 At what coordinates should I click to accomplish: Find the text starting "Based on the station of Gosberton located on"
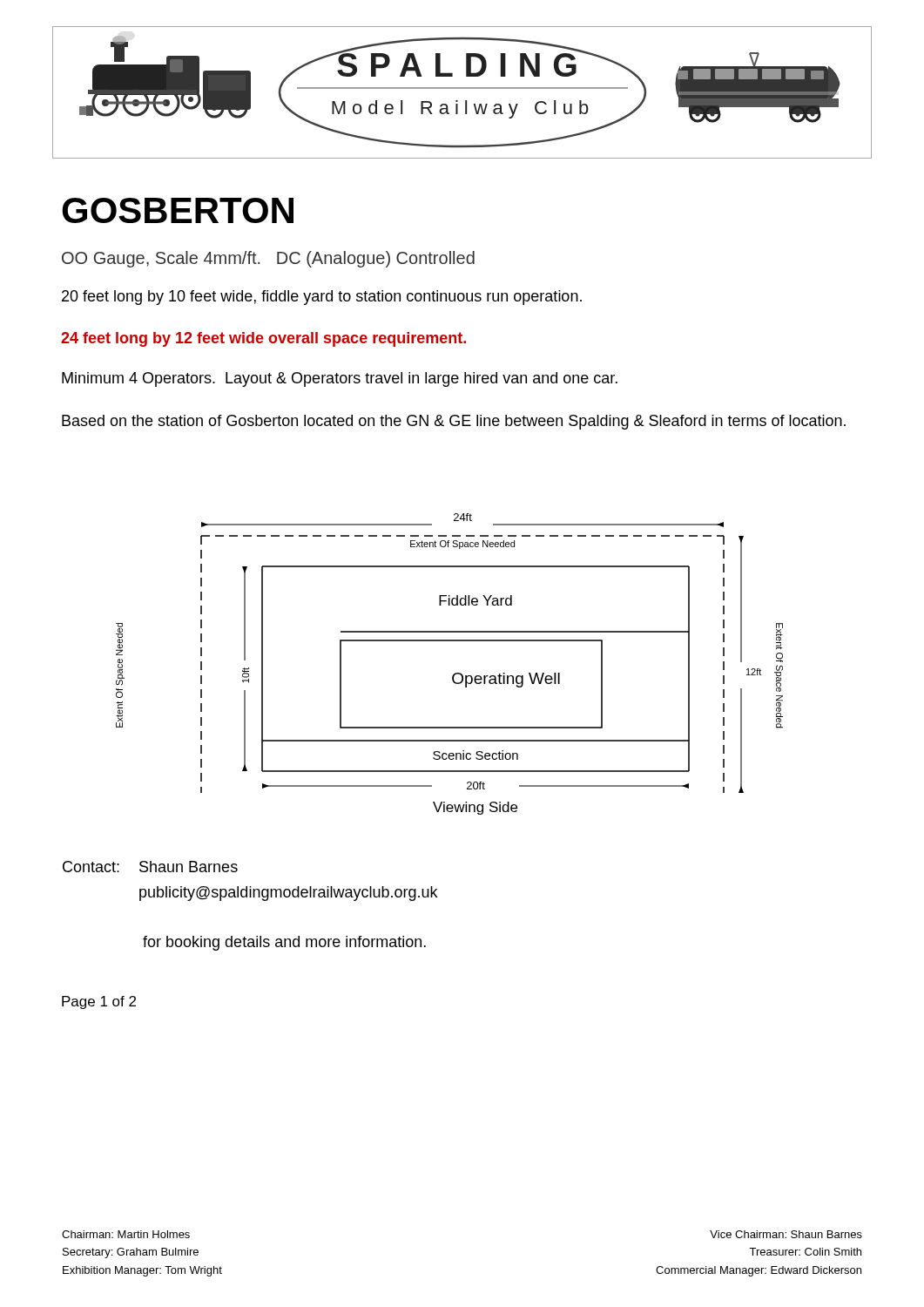(x=454, y=421)
